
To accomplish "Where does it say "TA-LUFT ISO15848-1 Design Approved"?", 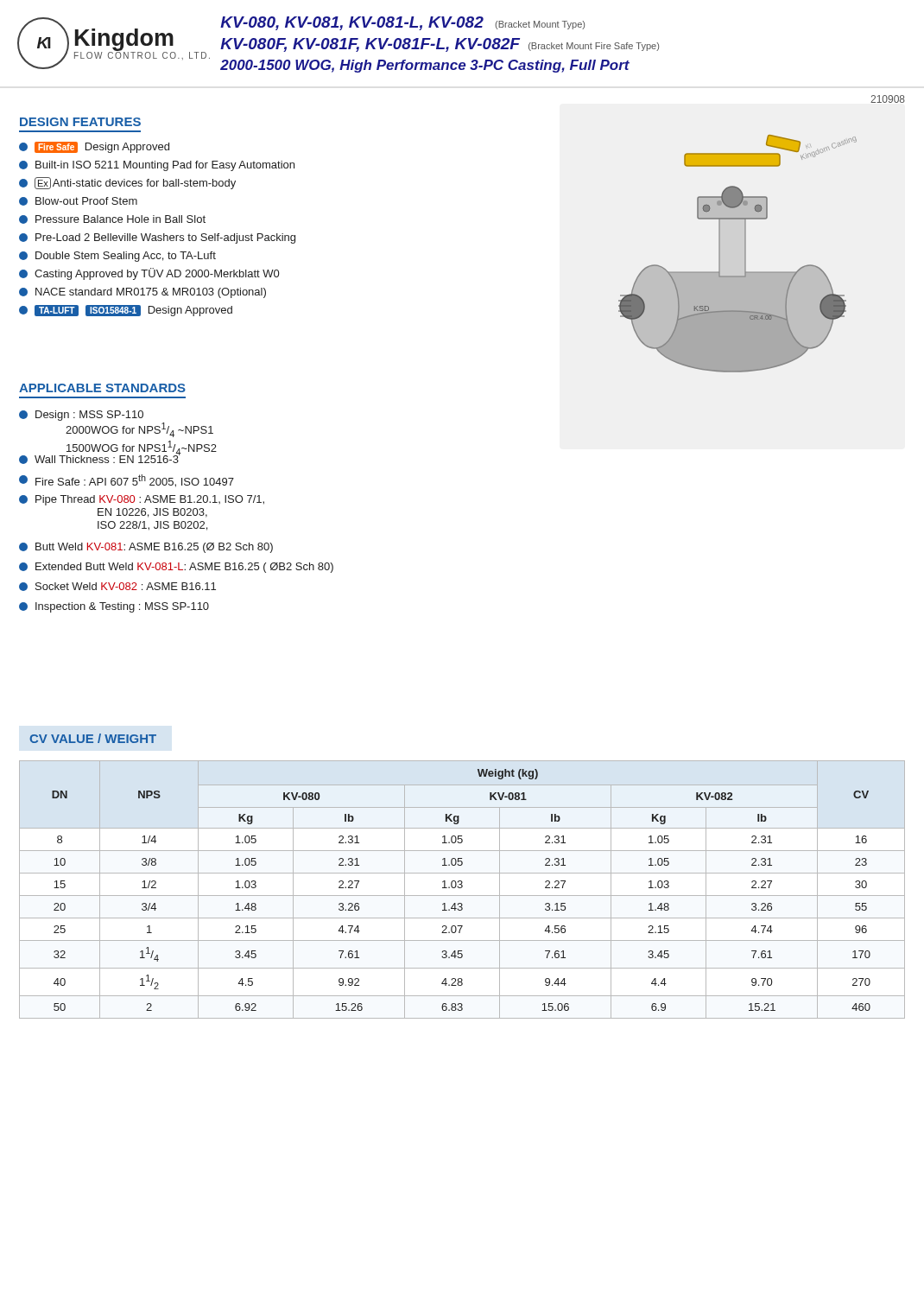I will (x=126, y=310).
